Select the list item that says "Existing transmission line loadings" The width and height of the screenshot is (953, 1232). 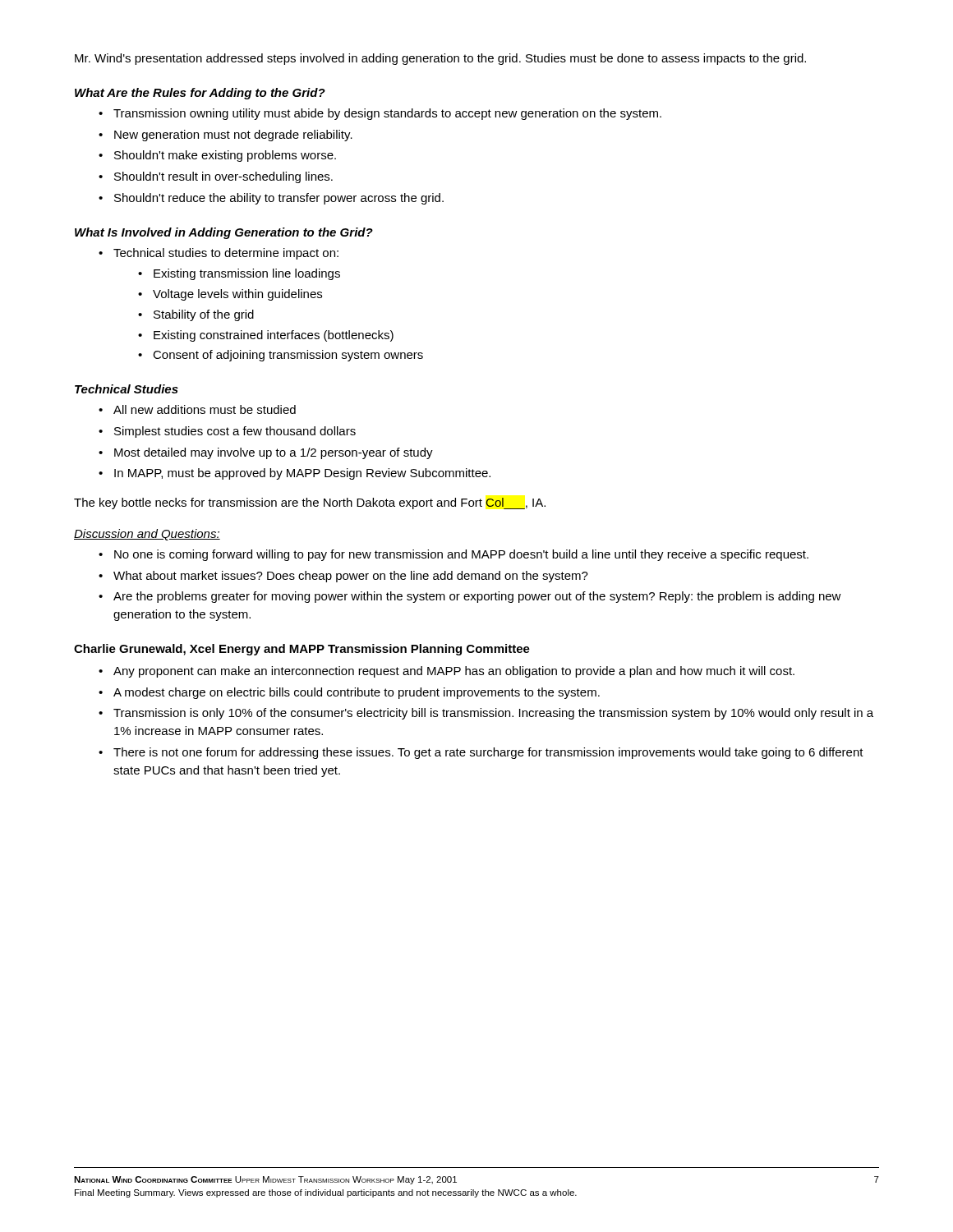247,273
